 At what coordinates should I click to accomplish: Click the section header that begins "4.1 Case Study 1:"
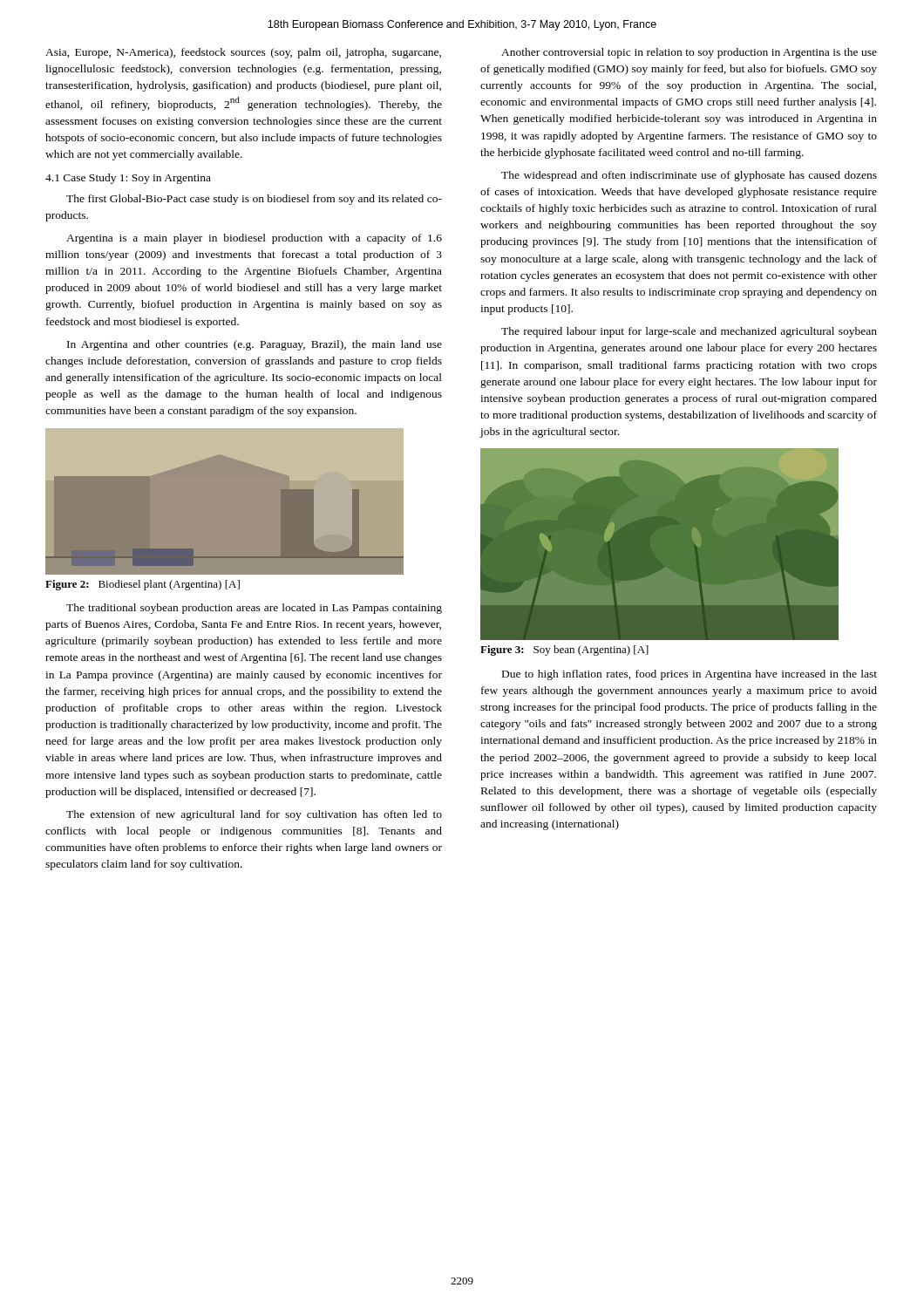128,178
